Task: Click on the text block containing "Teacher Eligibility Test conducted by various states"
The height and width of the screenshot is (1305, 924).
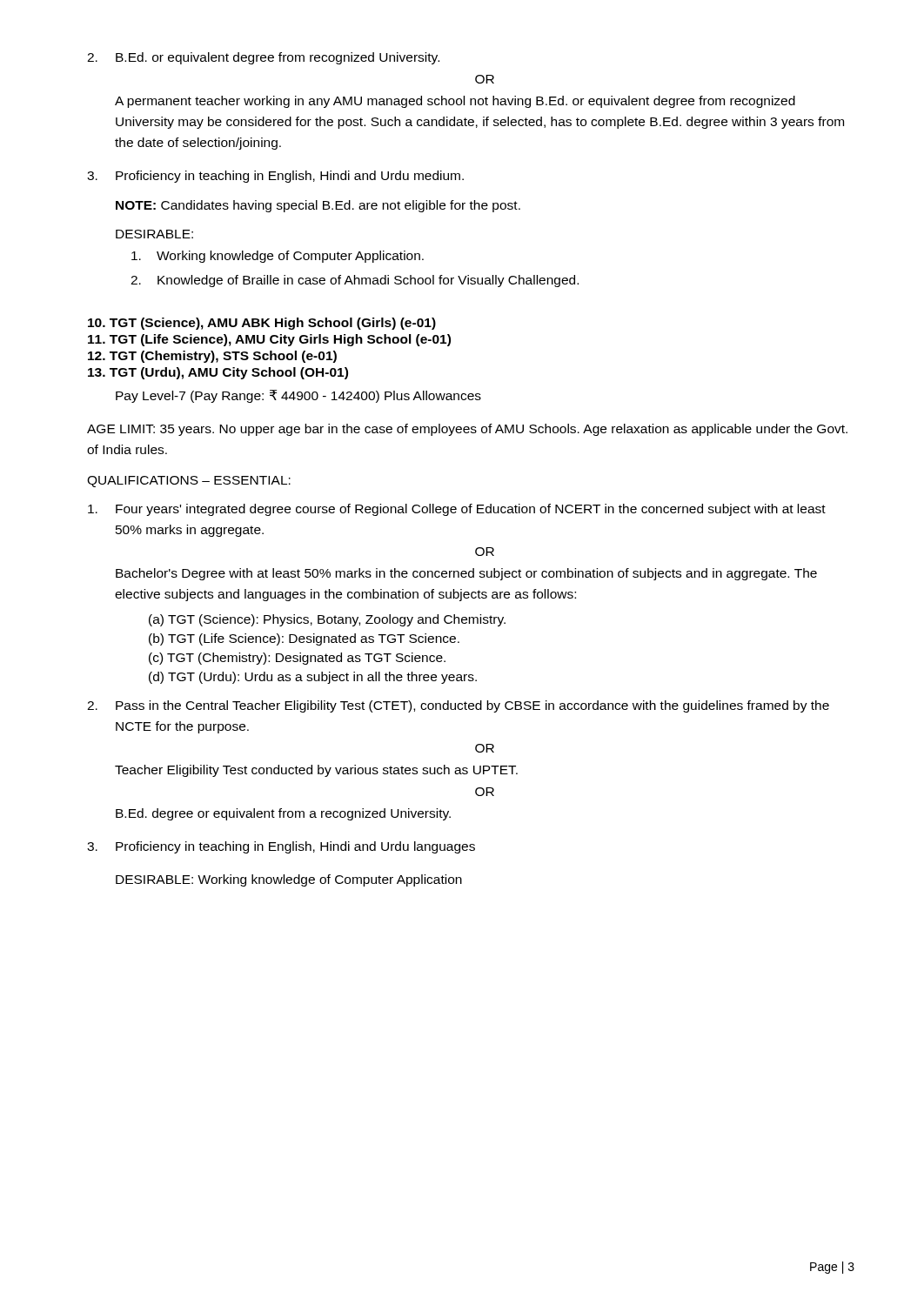Action: coord(317,770)
